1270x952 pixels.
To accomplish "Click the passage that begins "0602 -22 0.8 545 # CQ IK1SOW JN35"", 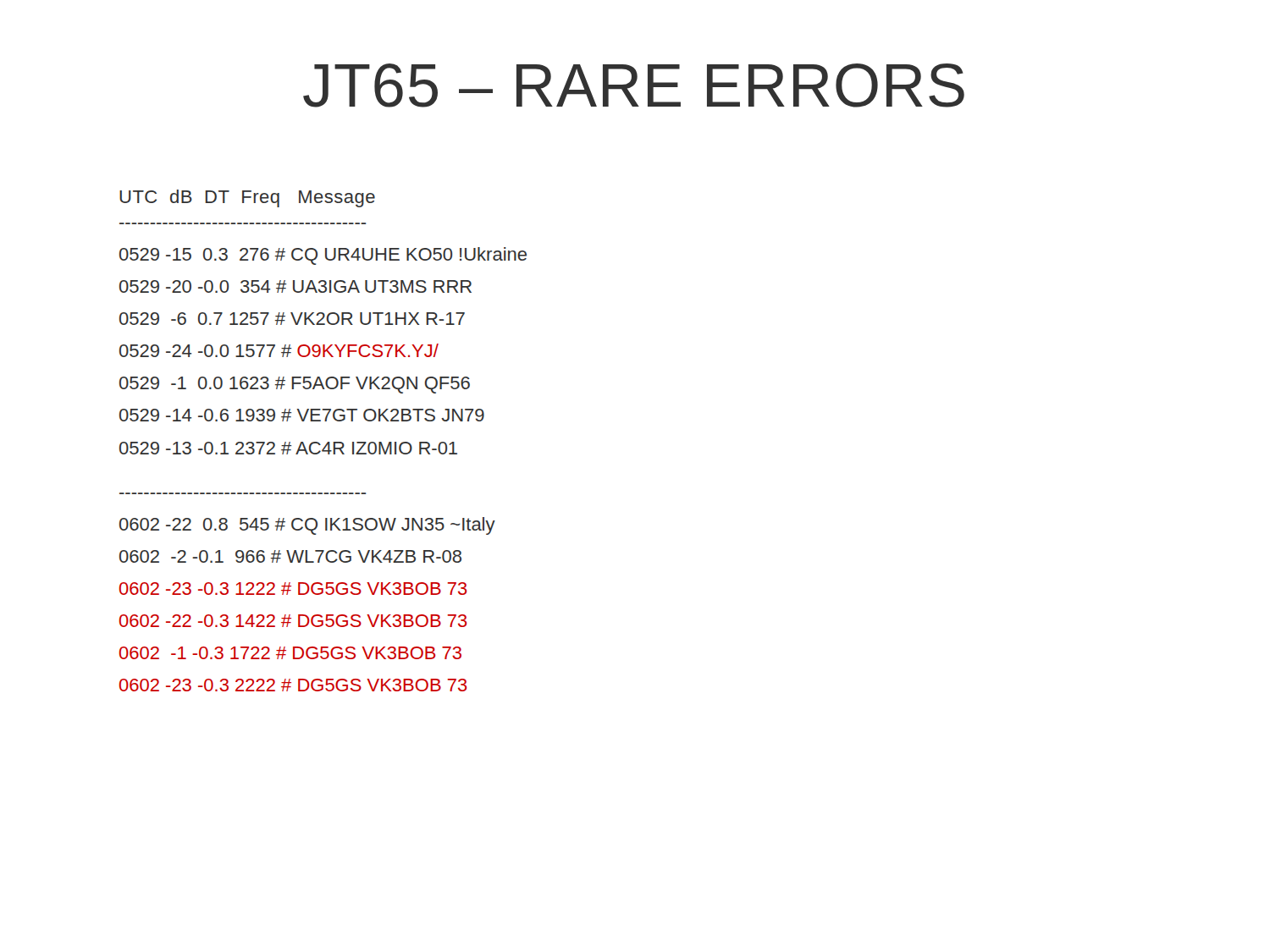I will tap(307, 524).
